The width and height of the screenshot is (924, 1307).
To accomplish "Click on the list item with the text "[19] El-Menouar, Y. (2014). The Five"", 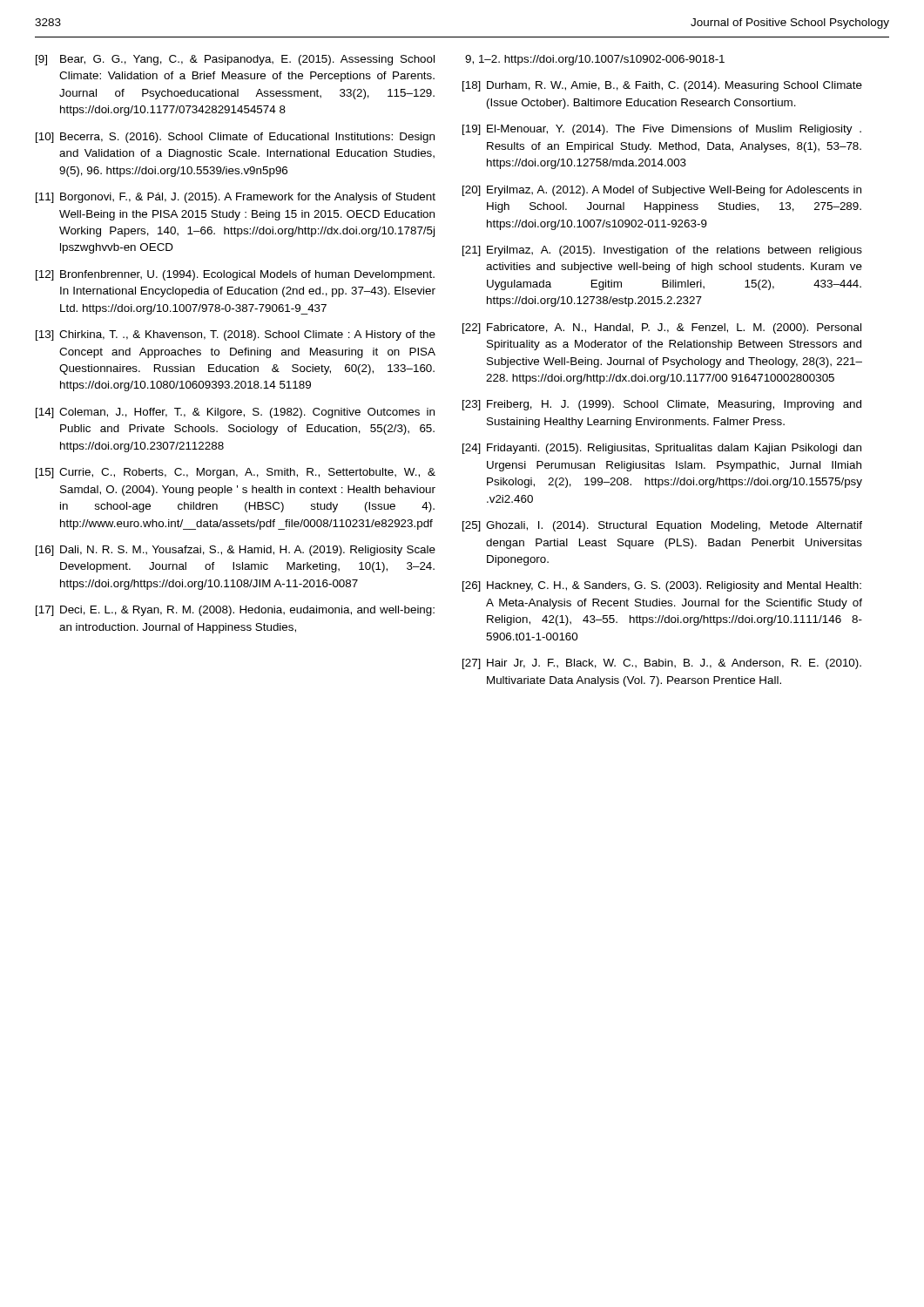I will [662, 146].
